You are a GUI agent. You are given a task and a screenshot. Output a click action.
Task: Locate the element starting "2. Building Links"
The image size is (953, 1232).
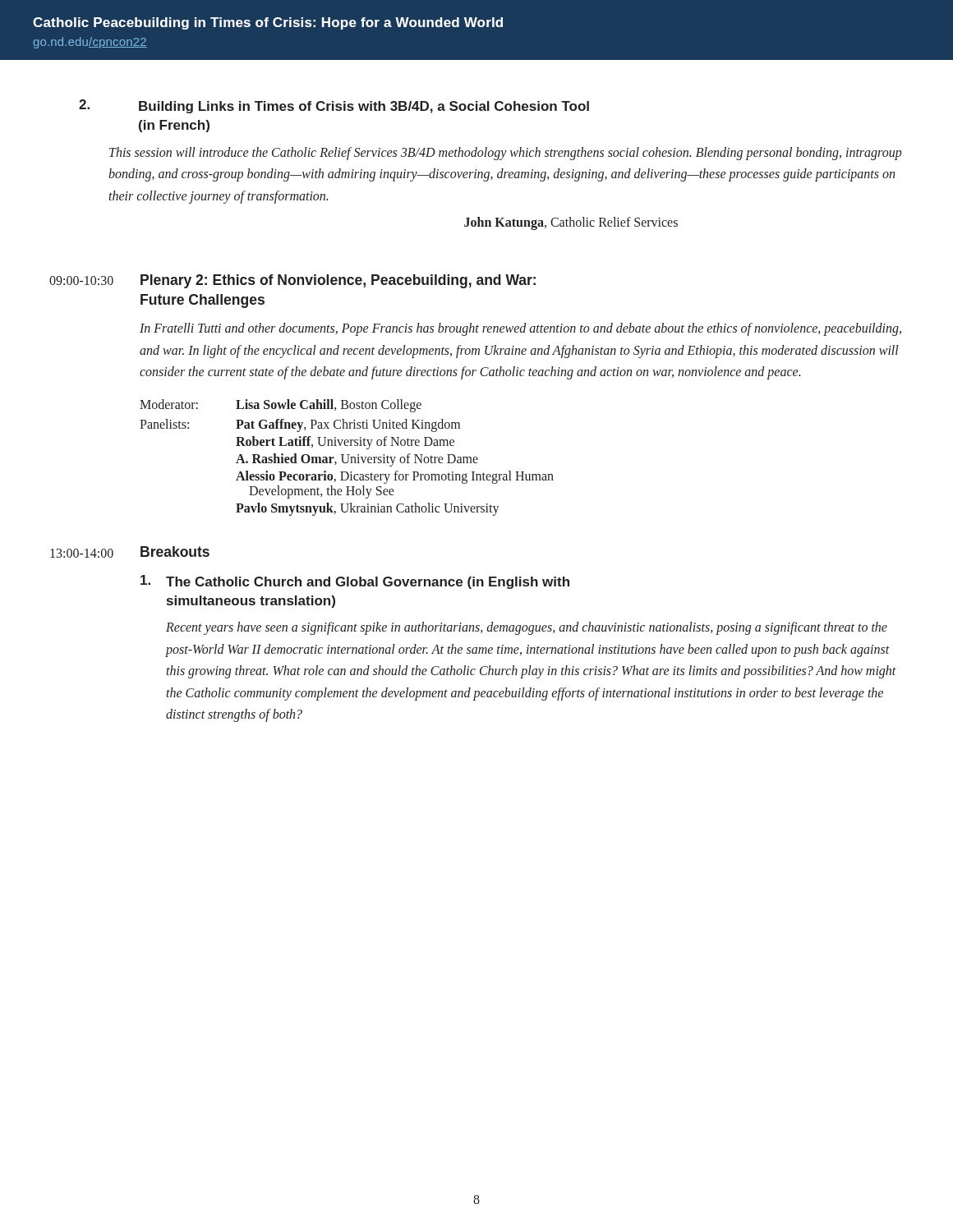476,163
